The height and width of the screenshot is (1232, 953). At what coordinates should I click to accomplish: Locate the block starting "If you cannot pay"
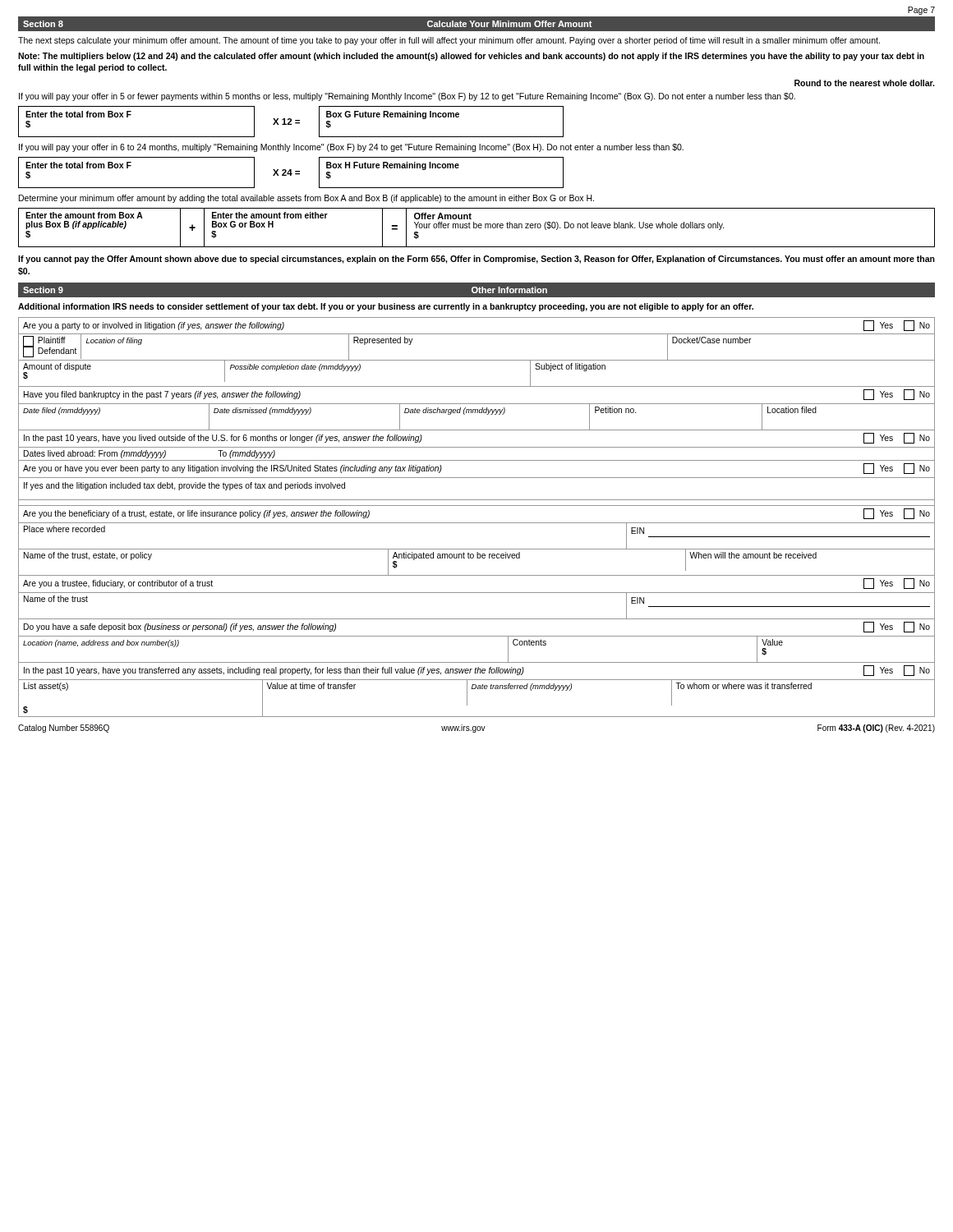476,265
